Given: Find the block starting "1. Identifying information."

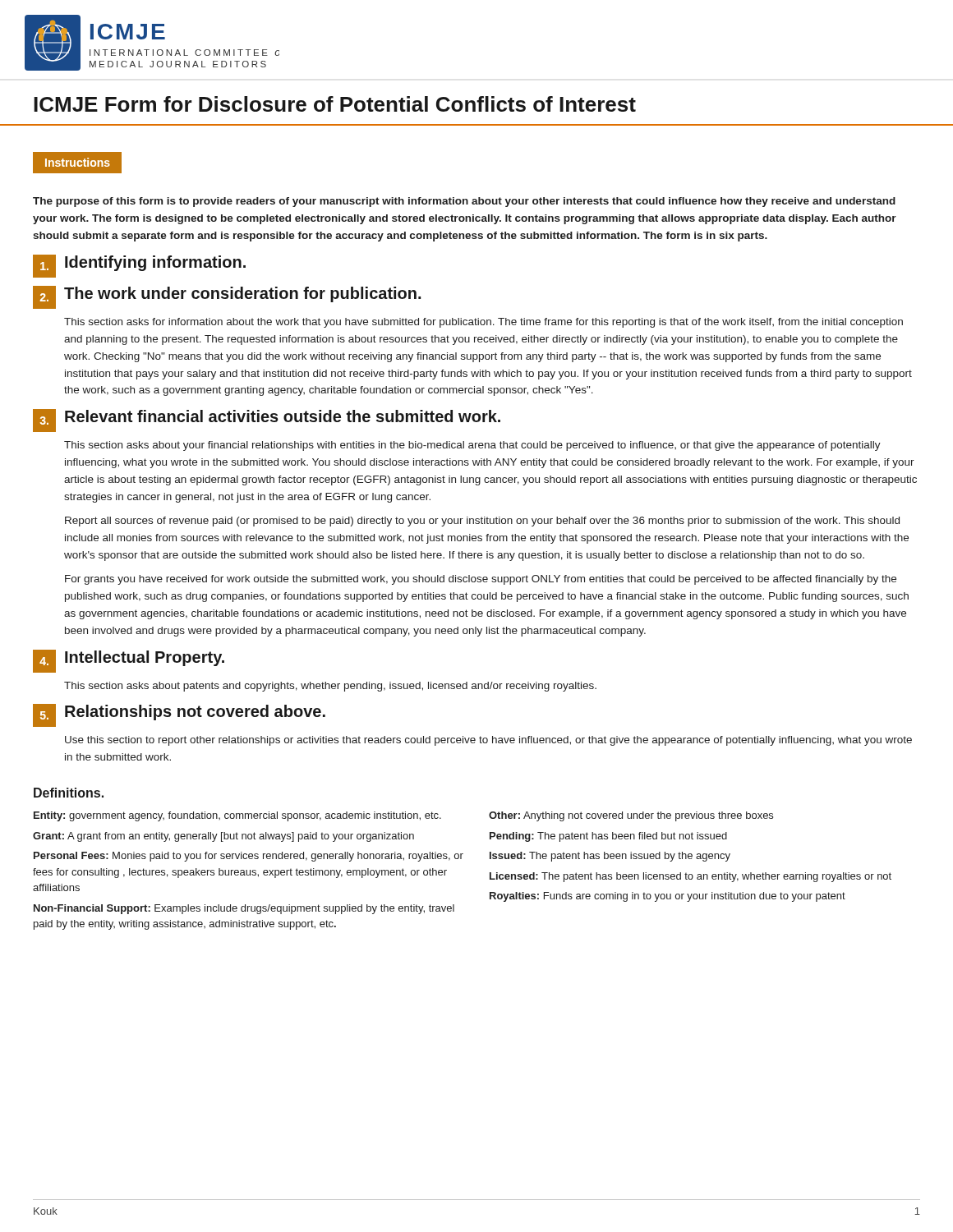Looking at the screenshot, I should (139, 266).
